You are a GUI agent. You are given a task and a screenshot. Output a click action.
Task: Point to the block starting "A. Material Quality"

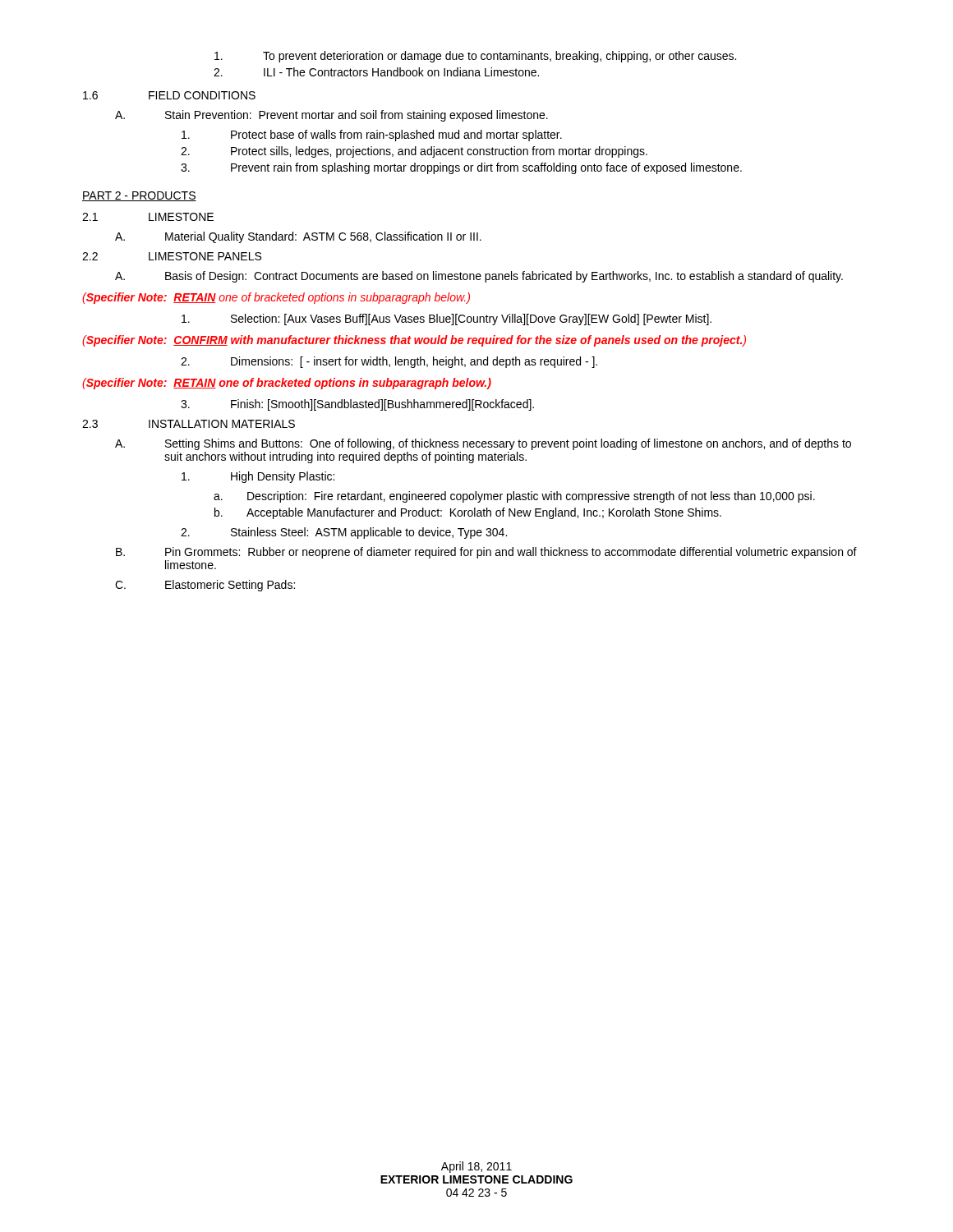[298, 237]
